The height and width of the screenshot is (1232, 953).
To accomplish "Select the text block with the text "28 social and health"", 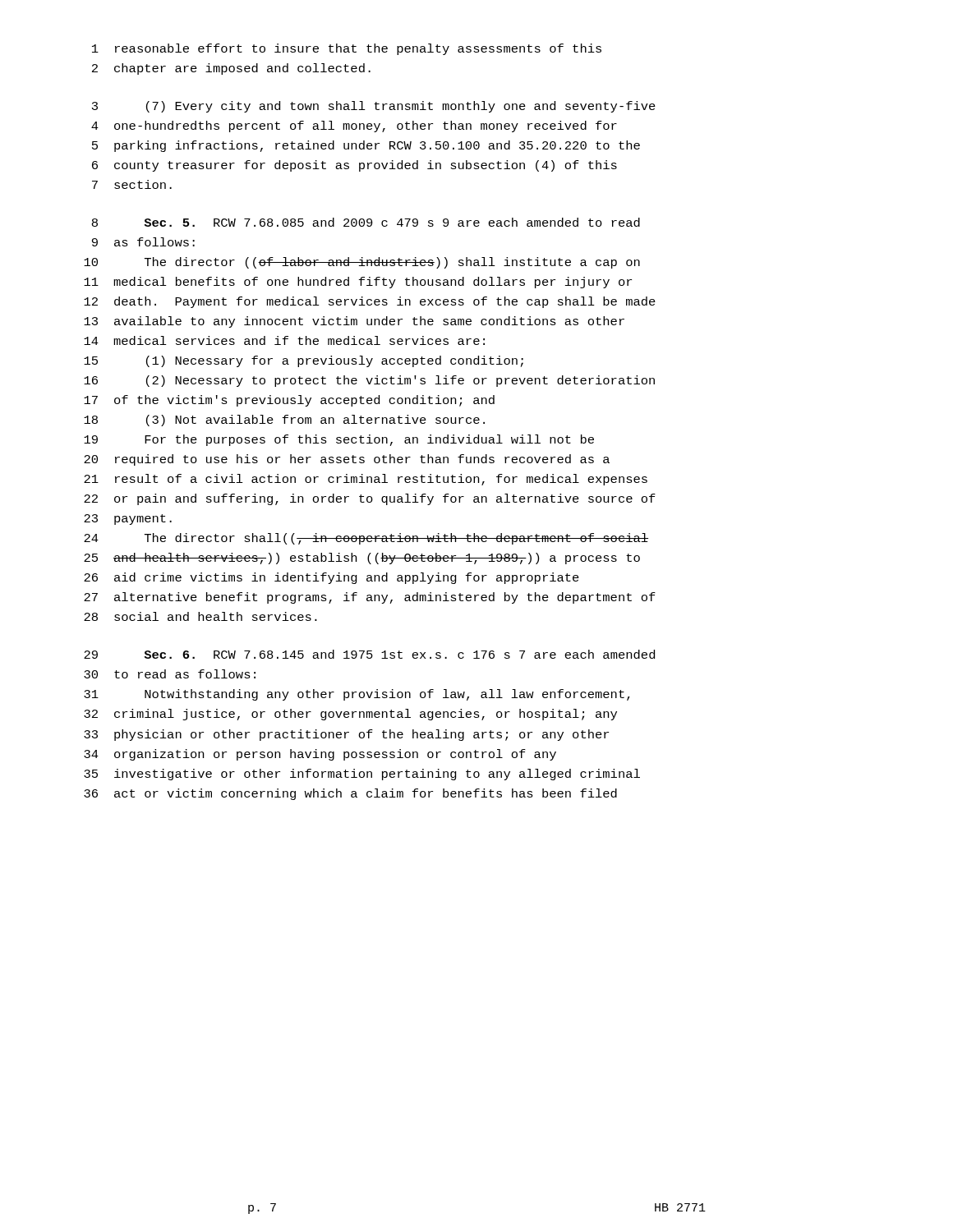I will click(200, 616).
